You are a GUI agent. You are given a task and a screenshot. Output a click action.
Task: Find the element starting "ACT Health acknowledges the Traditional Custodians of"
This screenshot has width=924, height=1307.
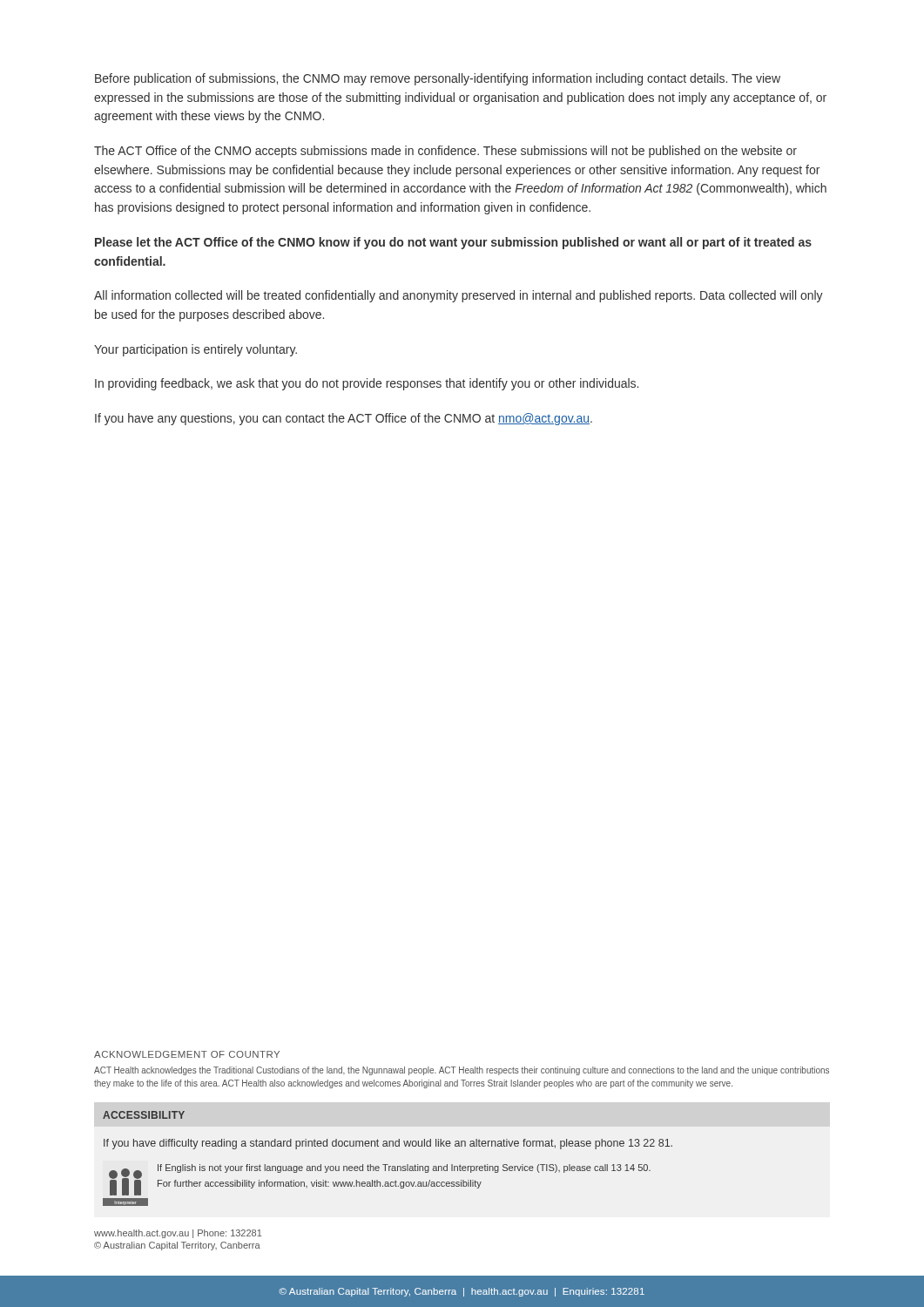point(462,1077)
